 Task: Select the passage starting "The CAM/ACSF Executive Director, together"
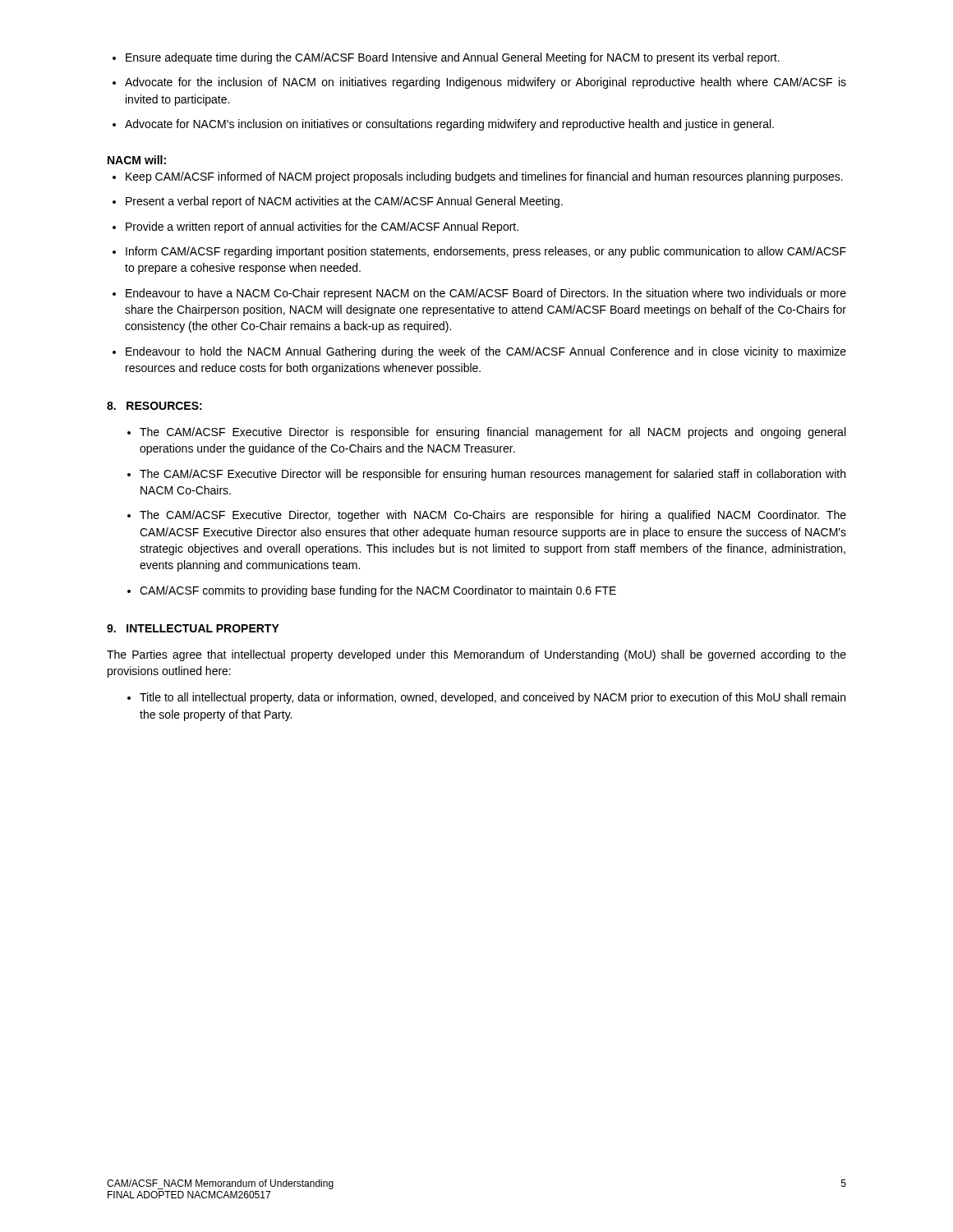click(x=493, y=540)
